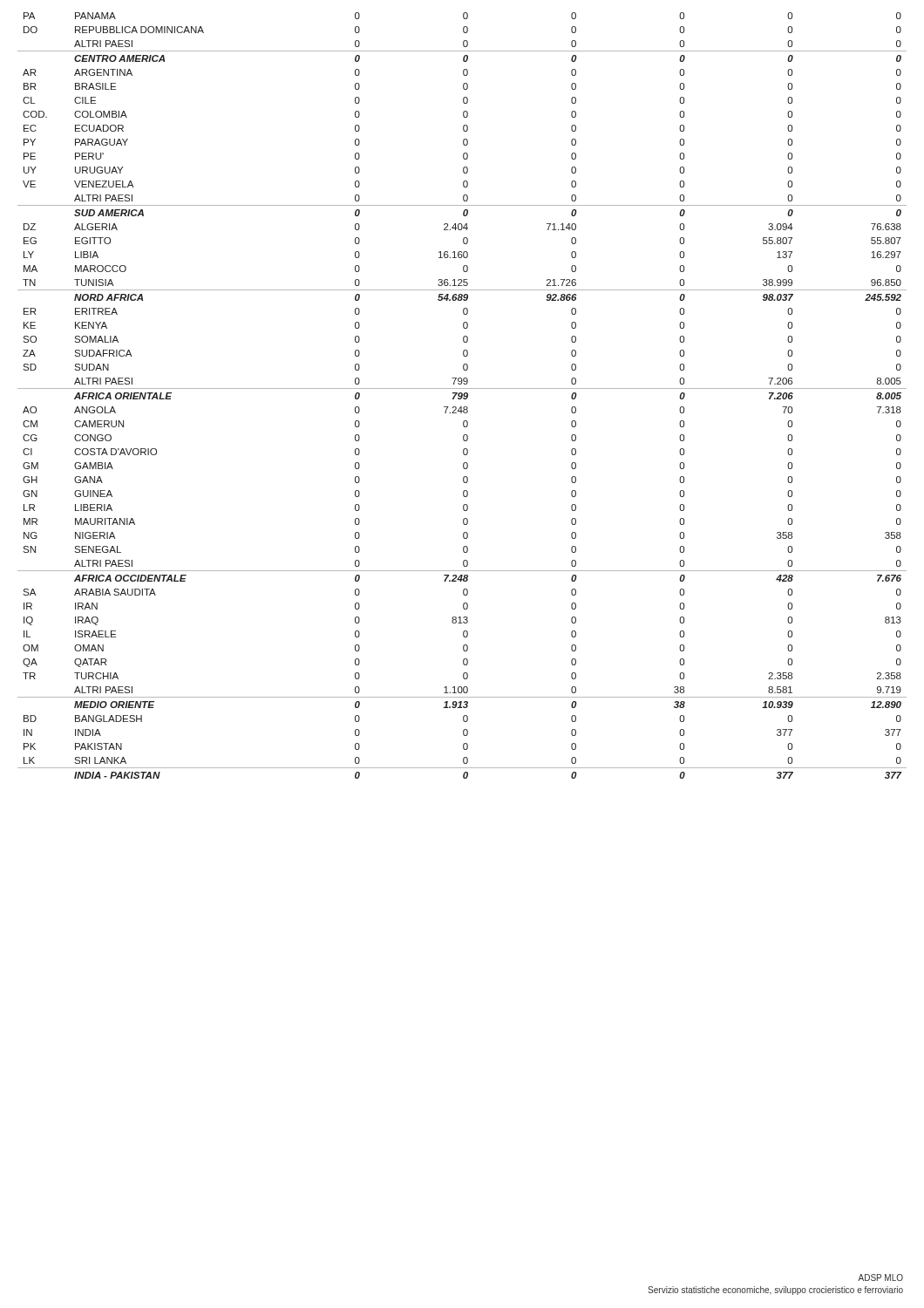924x1308 pixels.
Task: Locate a table
Action: point(462,395)
